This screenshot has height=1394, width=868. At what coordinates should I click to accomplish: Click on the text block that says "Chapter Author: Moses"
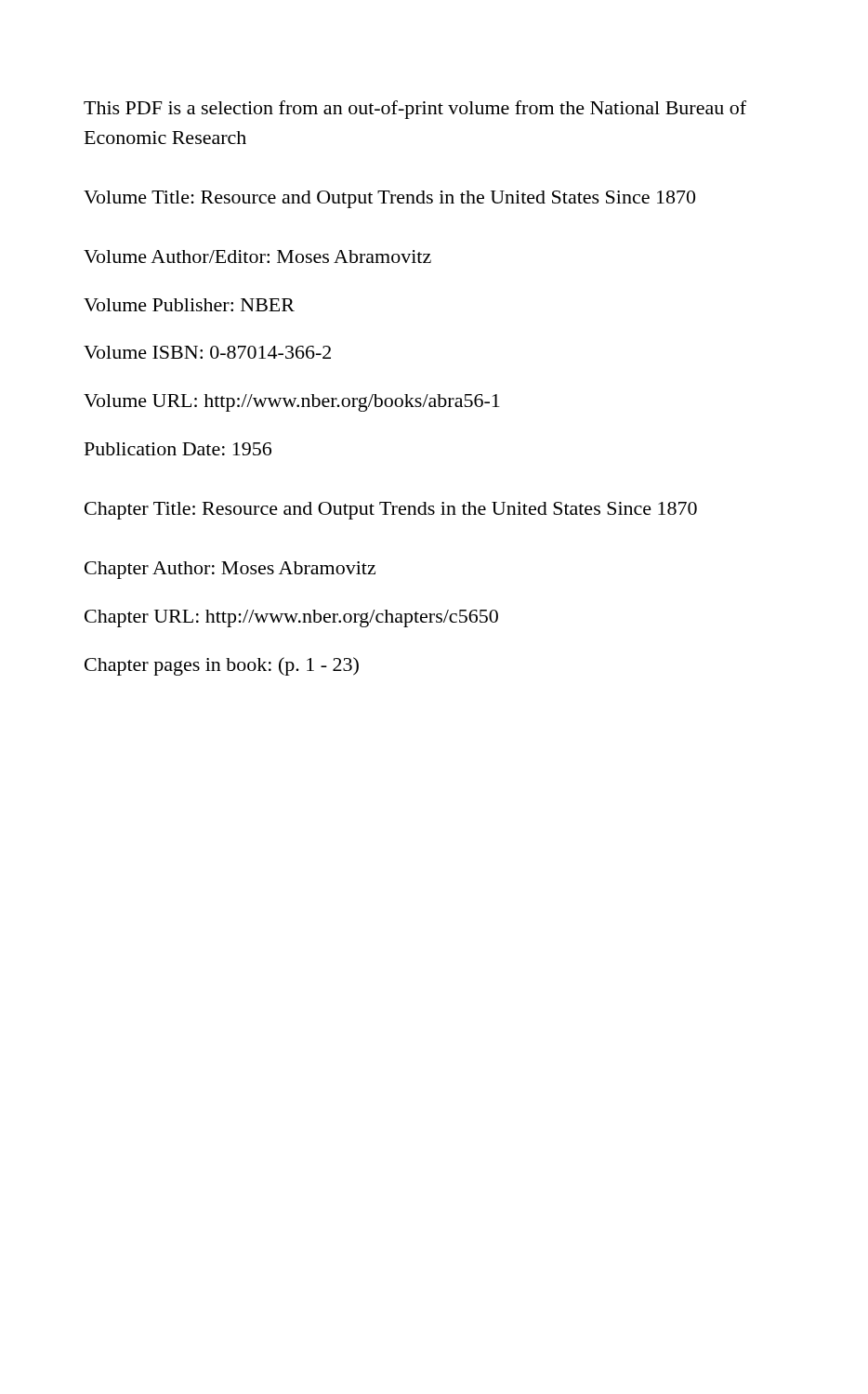tap(230, 567)
